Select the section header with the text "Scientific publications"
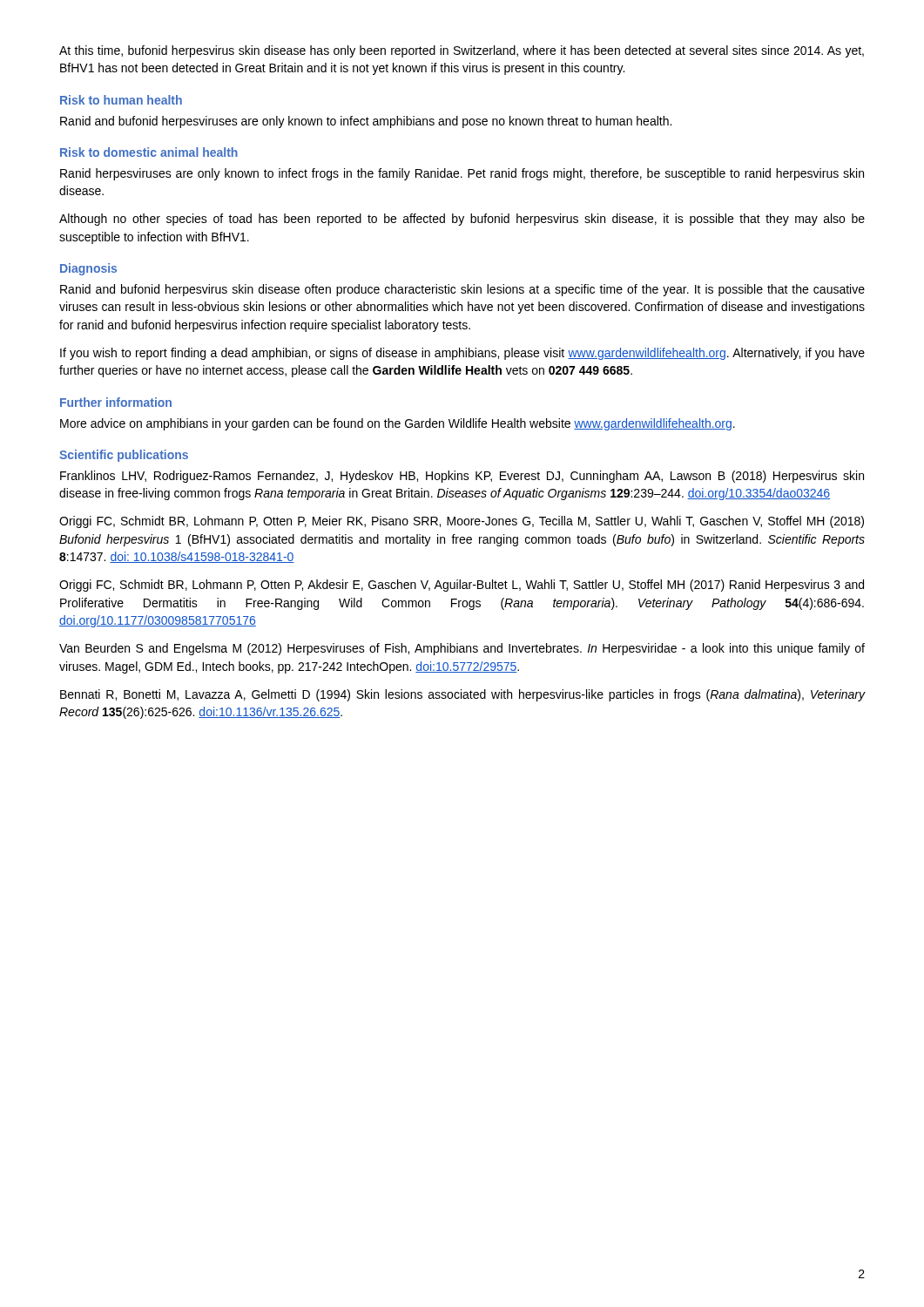 coord(124,455)
